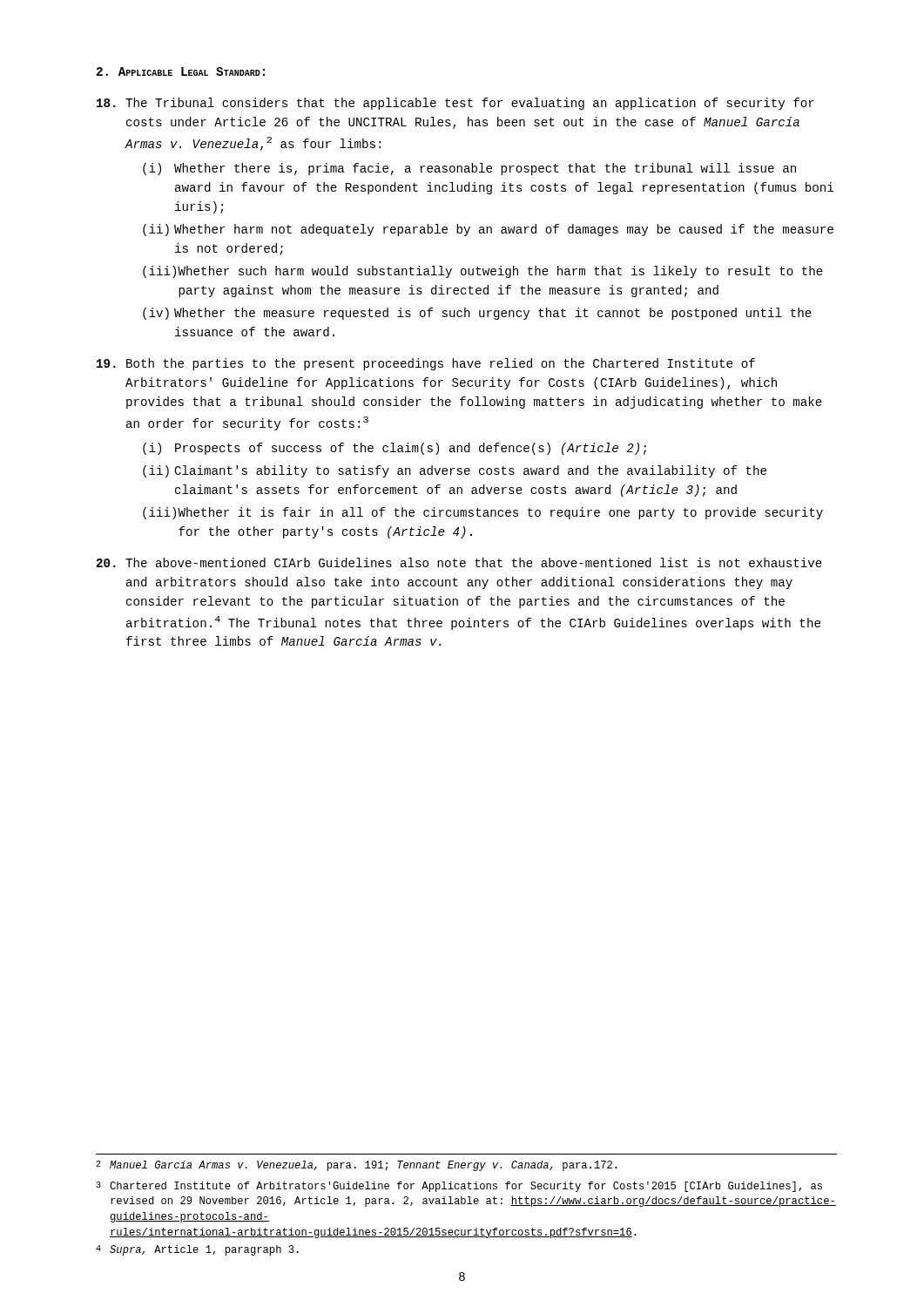This screenshot has height=1307, width=924.
Task: Find the block on this page that starts "18. The Tribunal considers that the applicable"
Action: (x=466, y=220)
